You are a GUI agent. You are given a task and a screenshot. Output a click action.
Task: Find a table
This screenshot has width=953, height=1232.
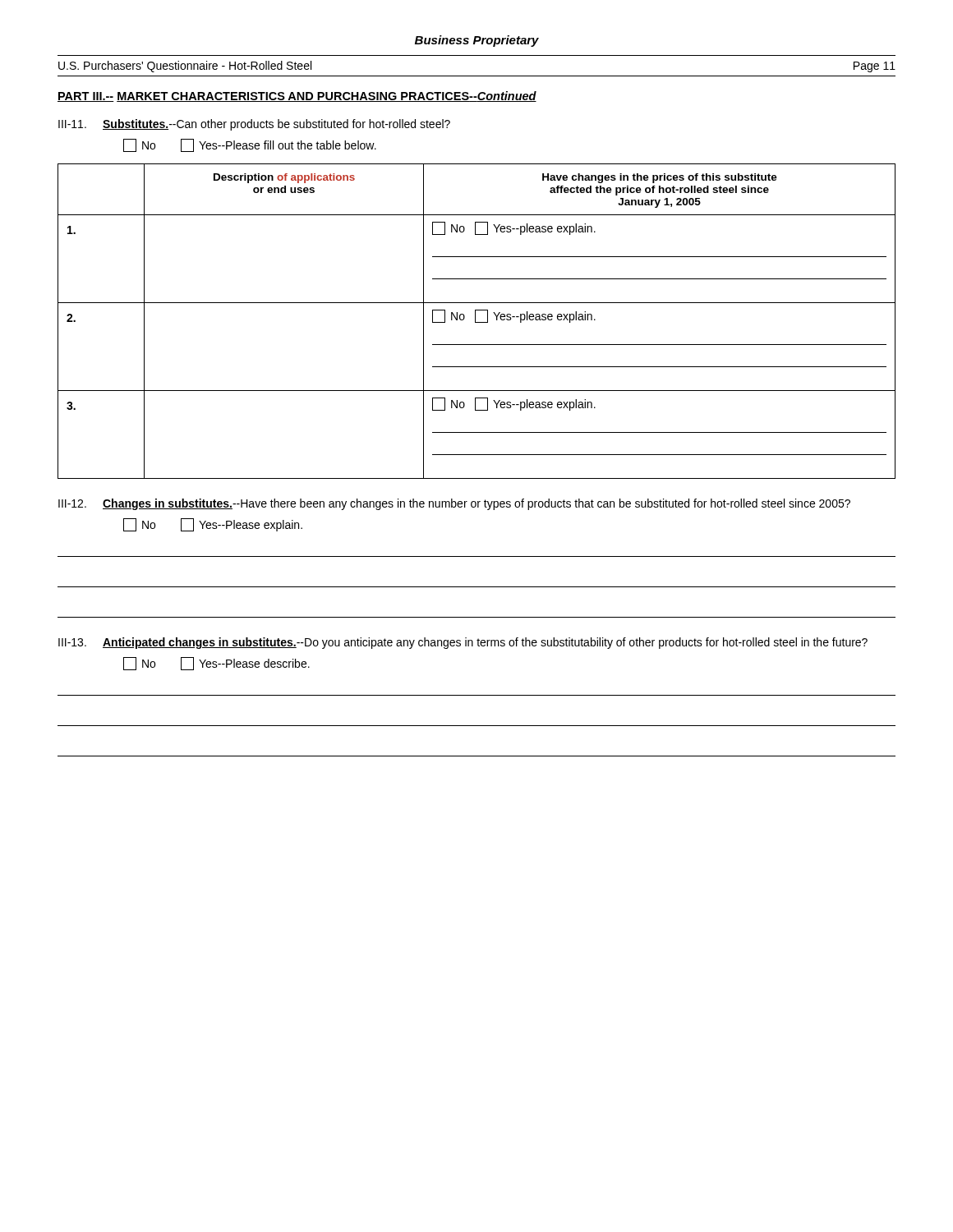(476, 321)
